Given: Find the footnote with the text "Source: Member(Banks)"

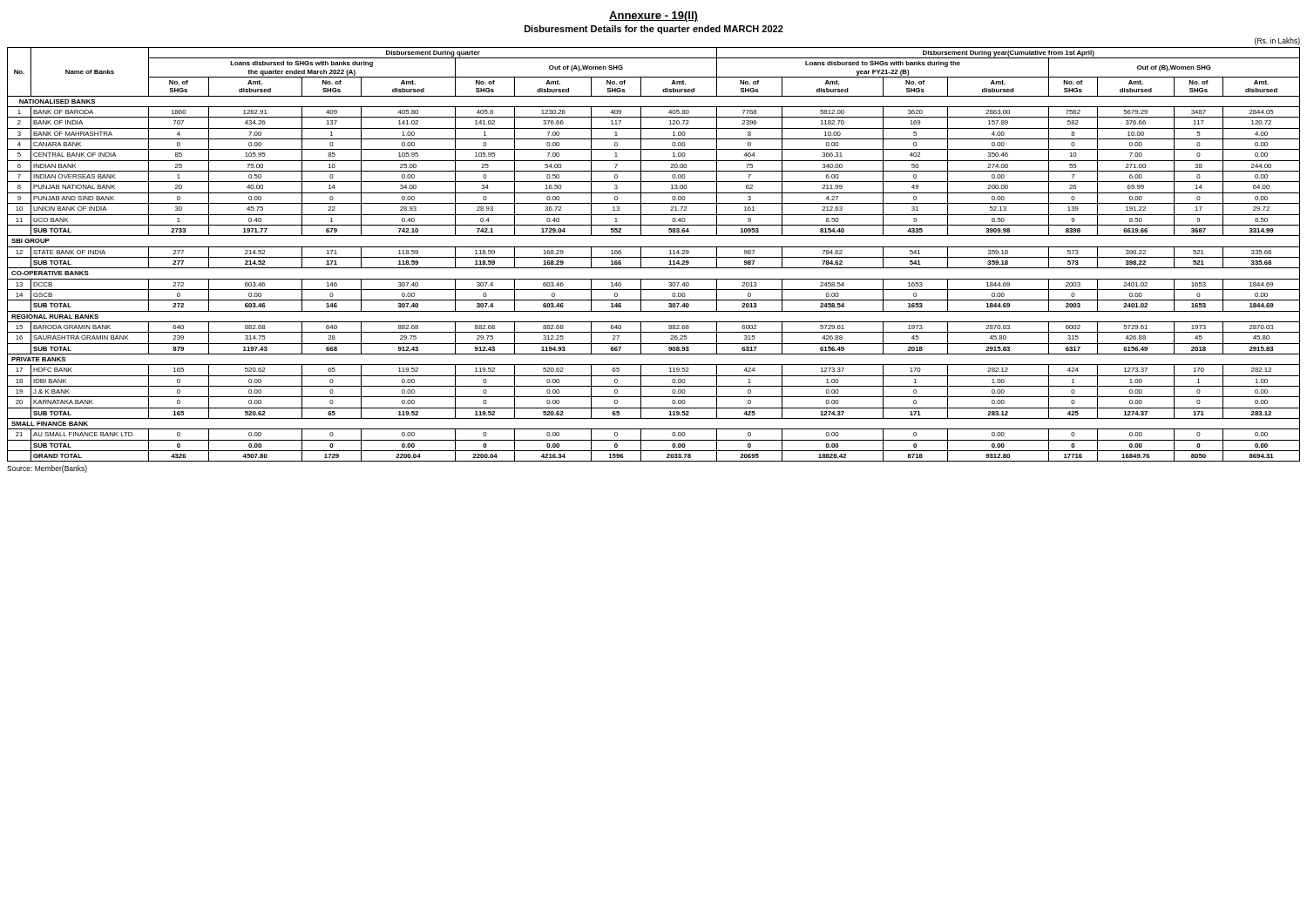Looking at the screenshot, I should [x=47, y=469].
